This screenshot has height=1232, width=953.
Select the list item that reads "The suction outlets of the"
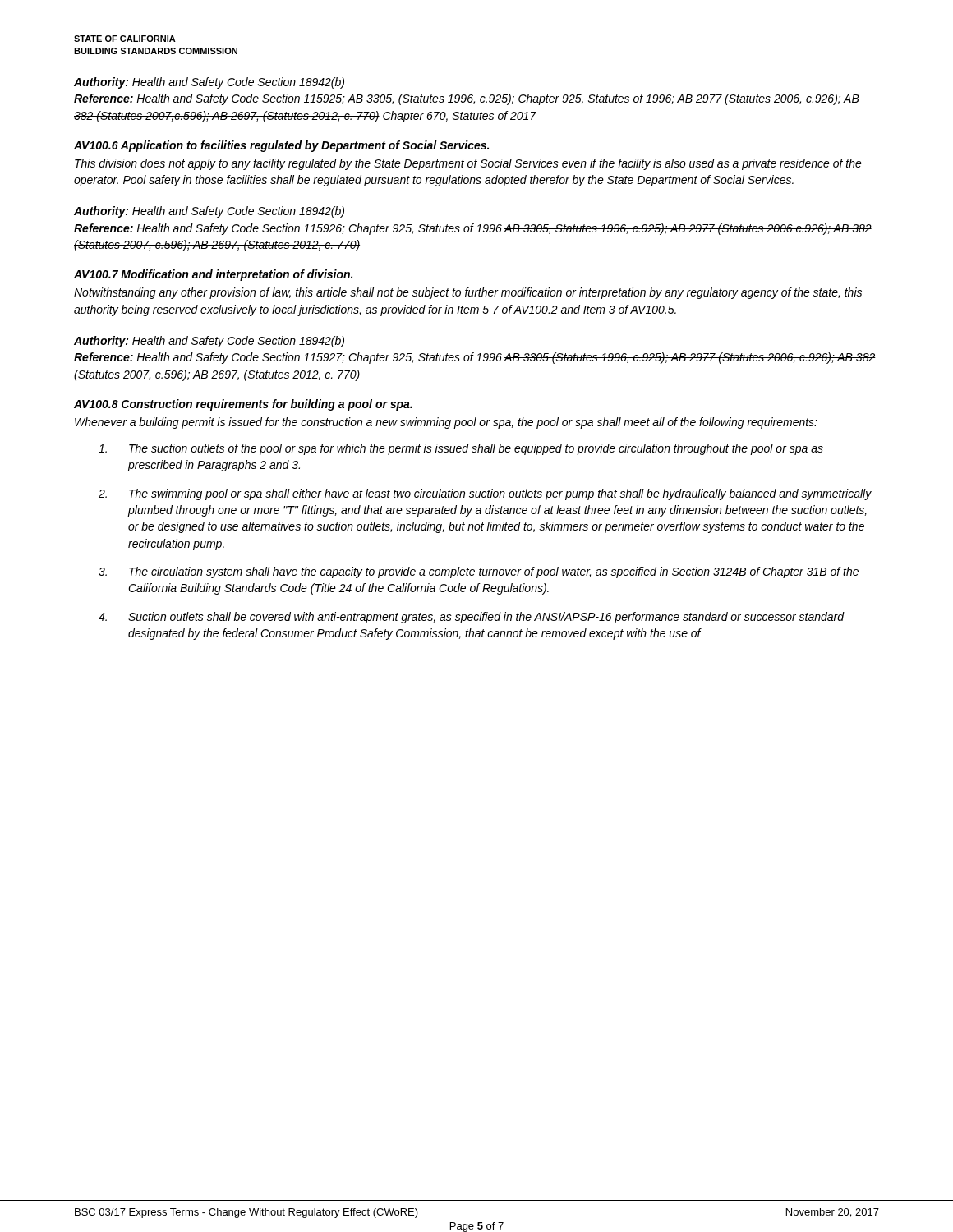489,457
